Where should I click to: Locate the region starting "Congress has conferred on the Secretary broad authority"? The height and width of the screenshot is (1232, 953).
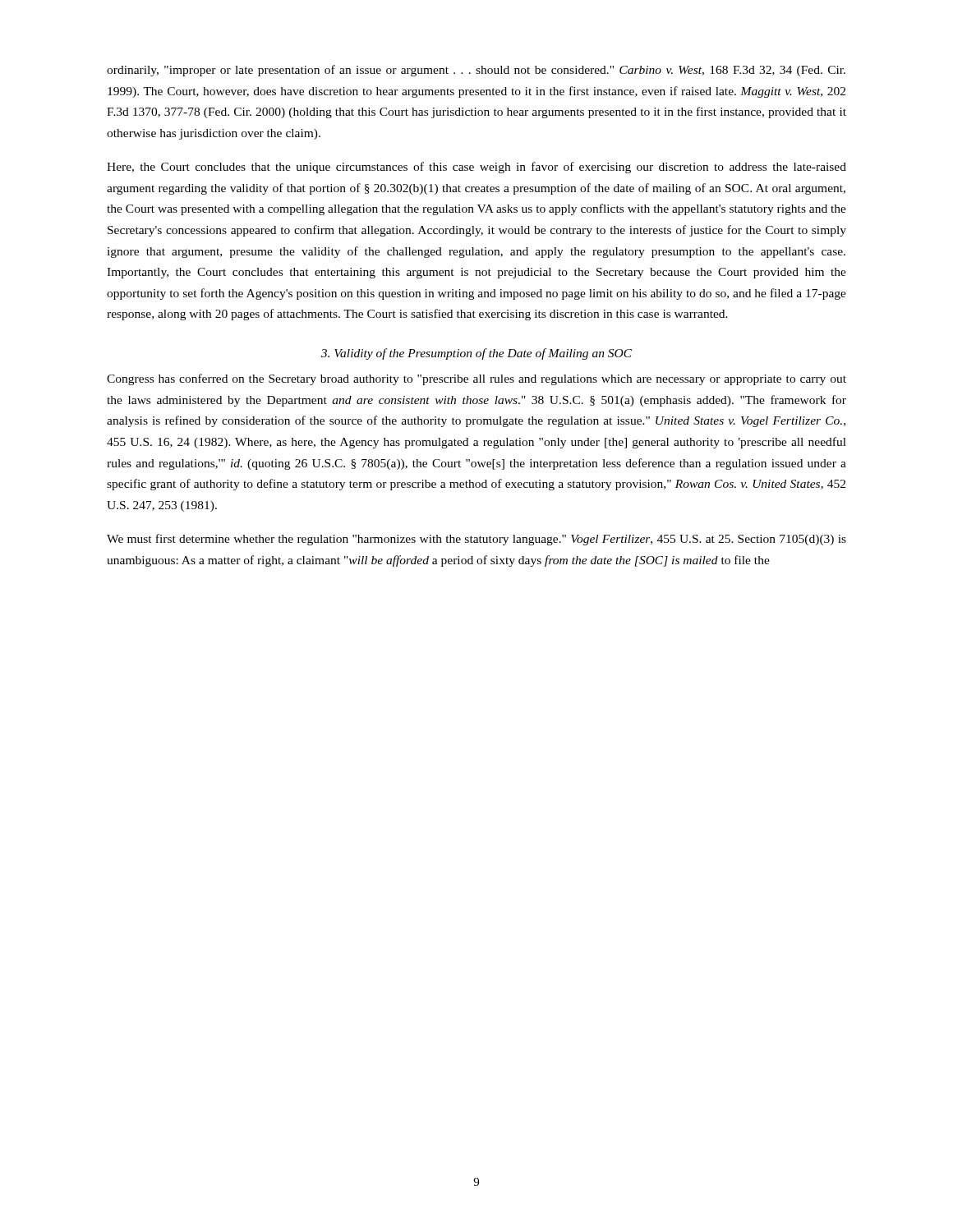[476, 442]
